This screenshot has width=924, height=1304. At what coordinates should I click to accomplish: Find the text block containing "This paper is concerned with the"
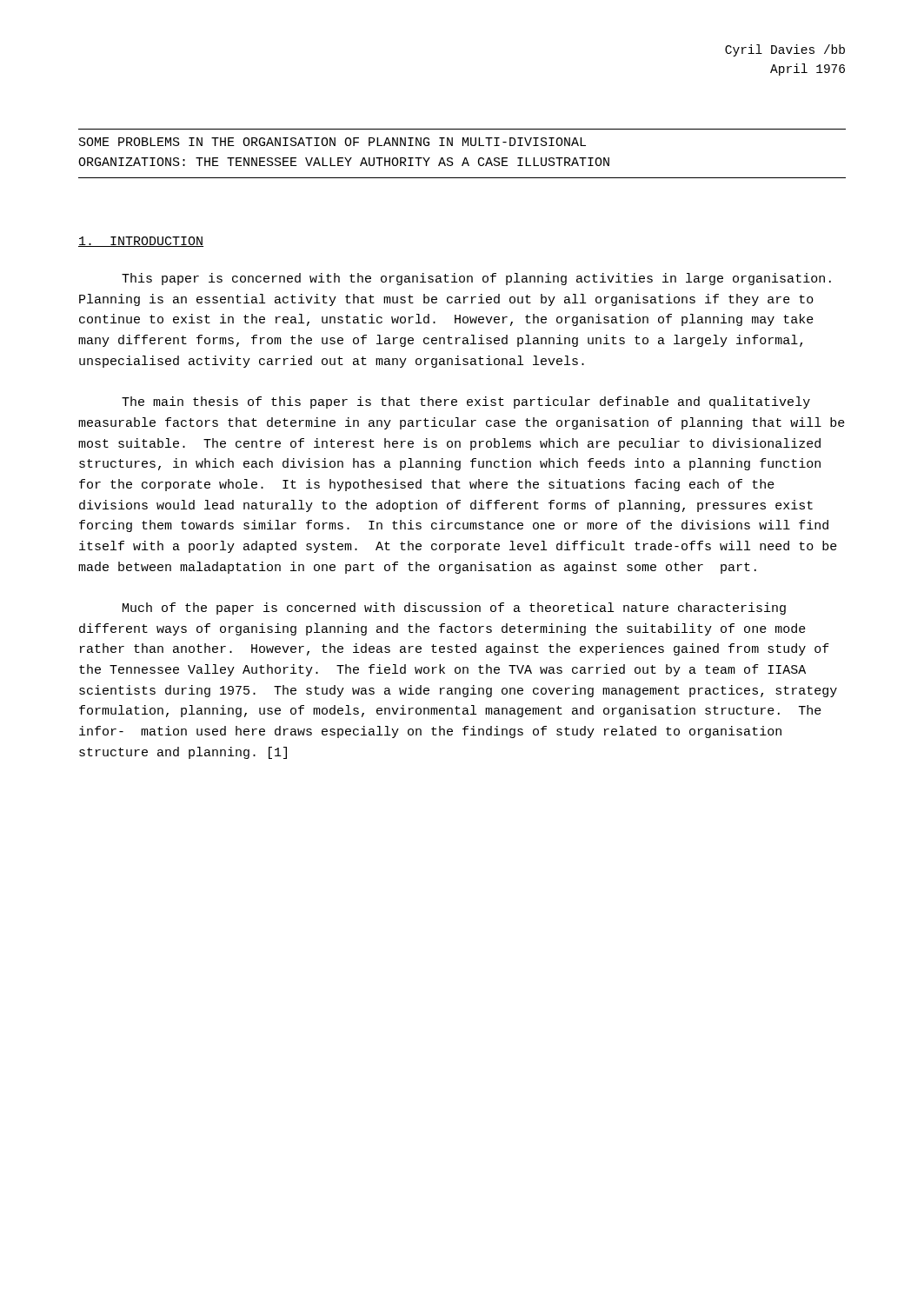tap(462, 517)
